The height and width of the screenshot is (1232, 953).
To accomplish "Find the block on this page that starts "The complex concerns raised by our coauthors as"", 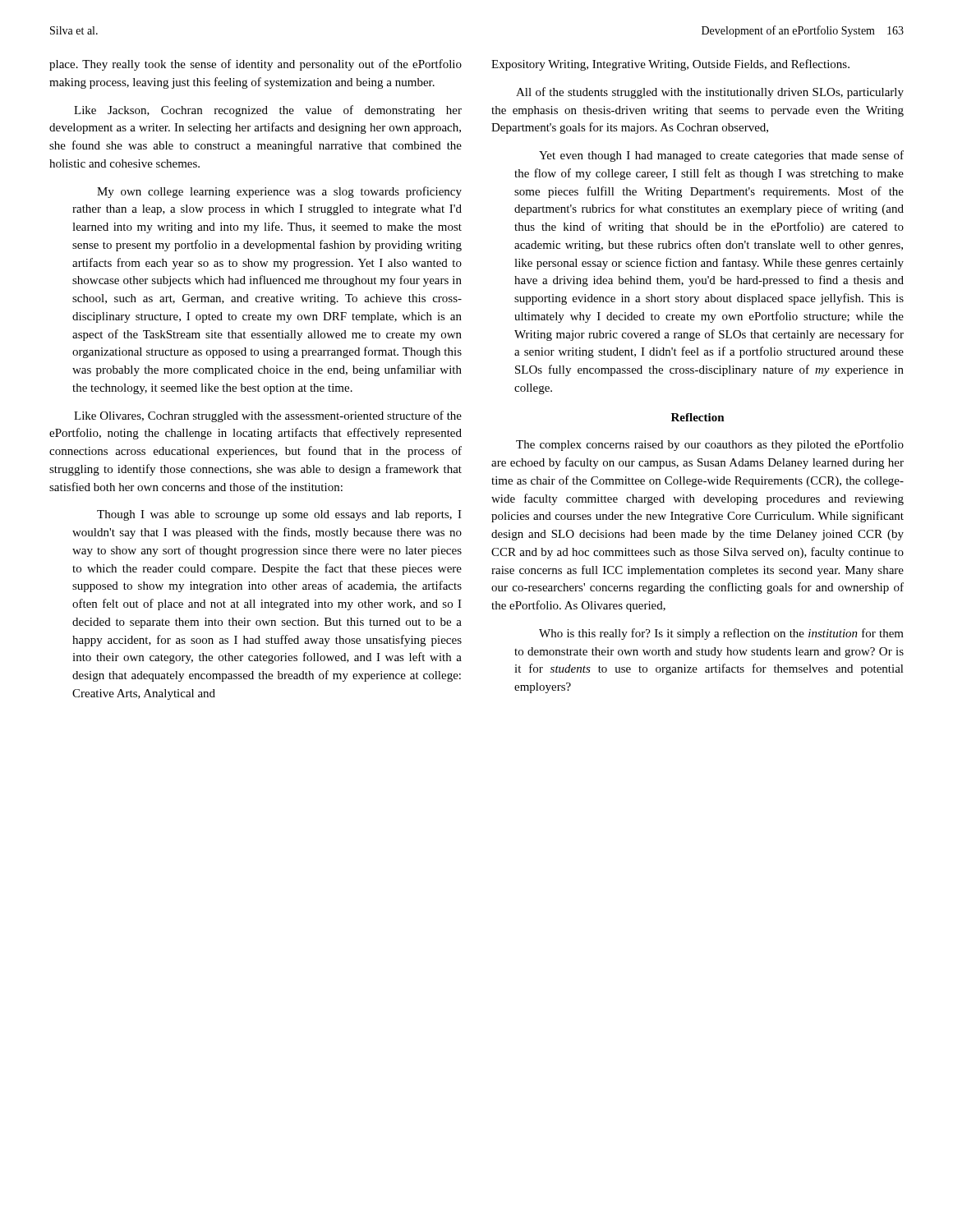I will pos(698,526).
